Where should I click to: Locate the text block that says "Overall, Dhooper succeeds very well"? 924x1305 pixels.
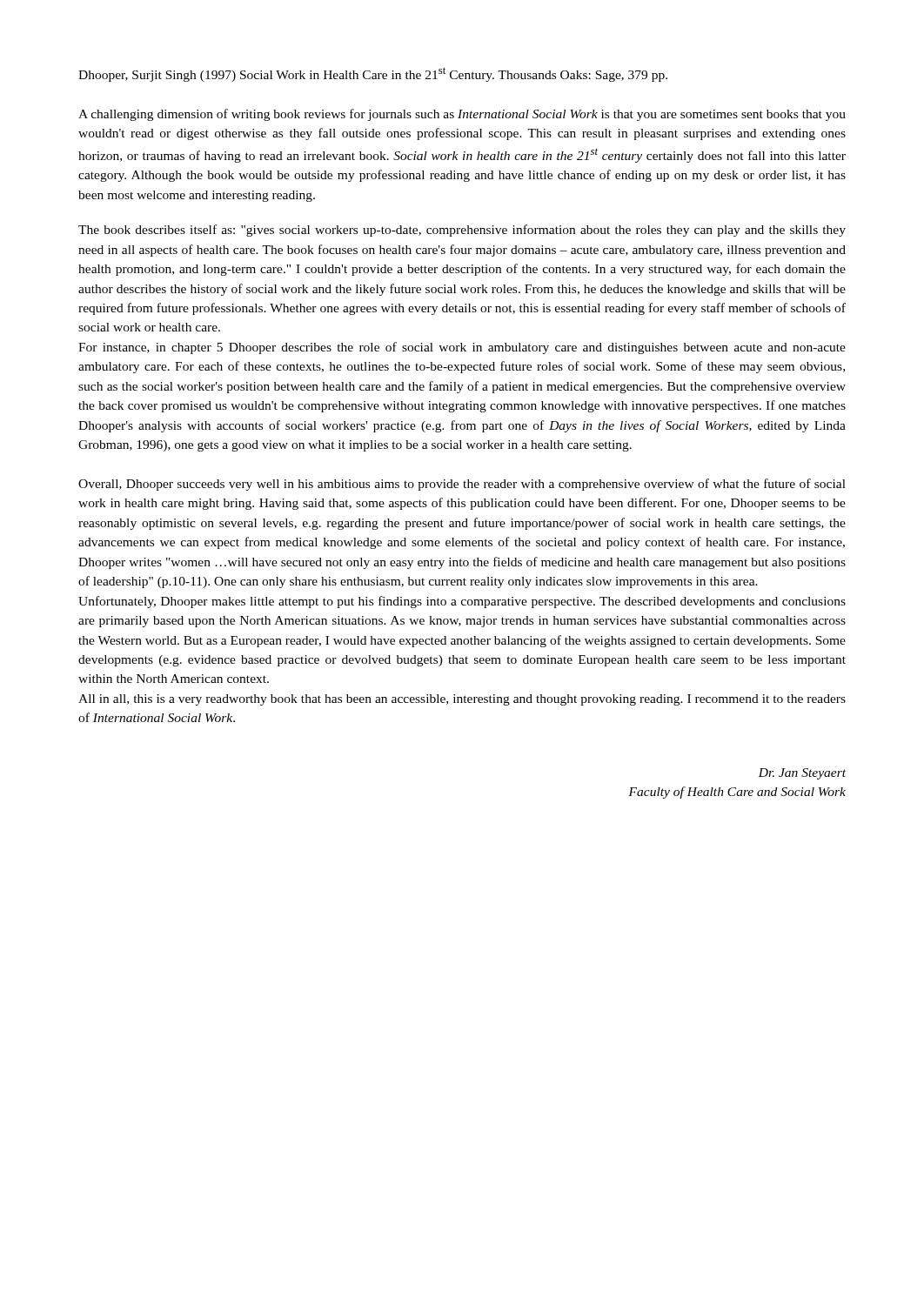click(462, 532)
